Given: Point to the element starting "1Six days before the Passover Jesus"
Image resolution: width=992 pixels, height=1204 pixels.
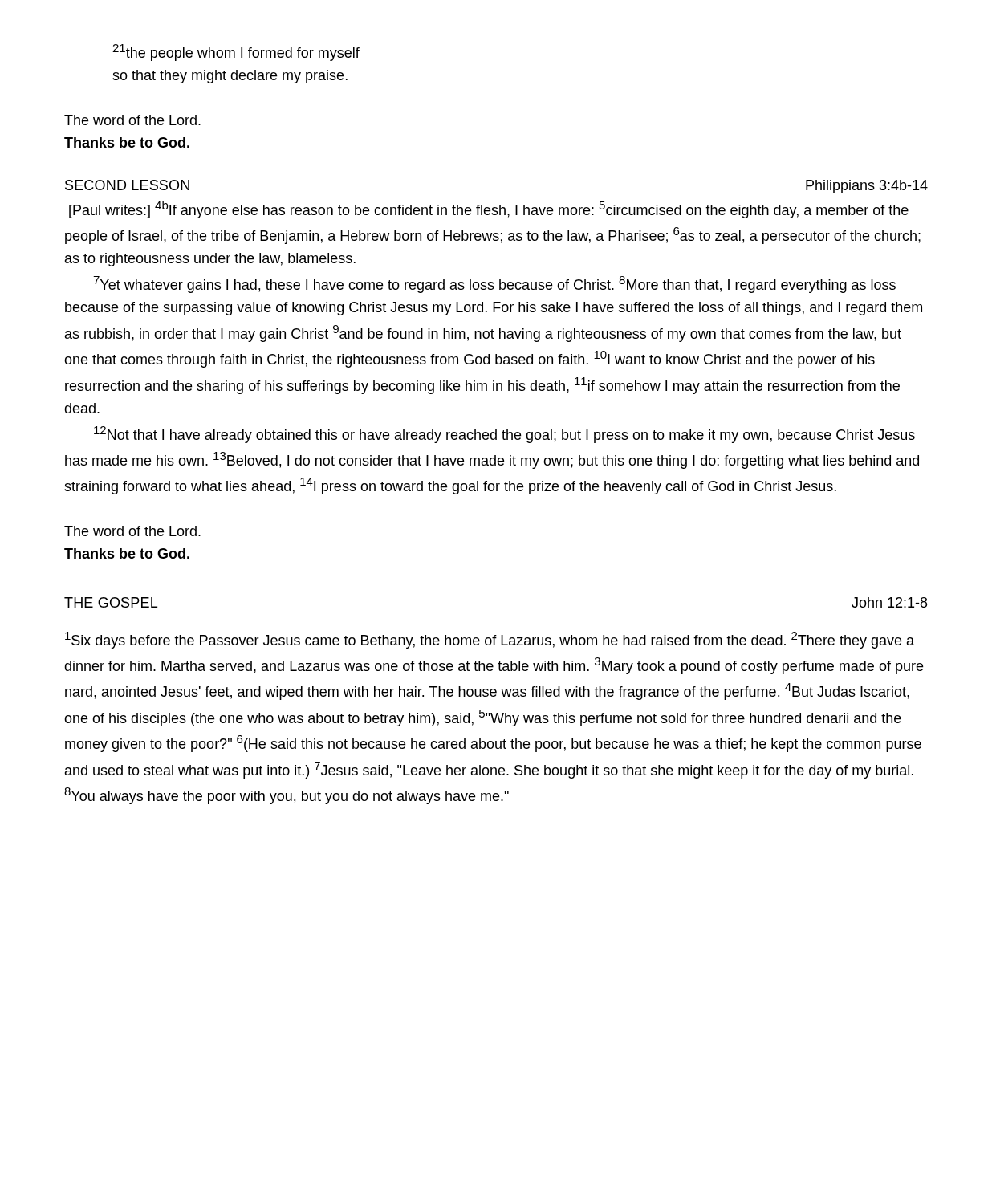Looking at the screenshot, I should click(496, 717).
